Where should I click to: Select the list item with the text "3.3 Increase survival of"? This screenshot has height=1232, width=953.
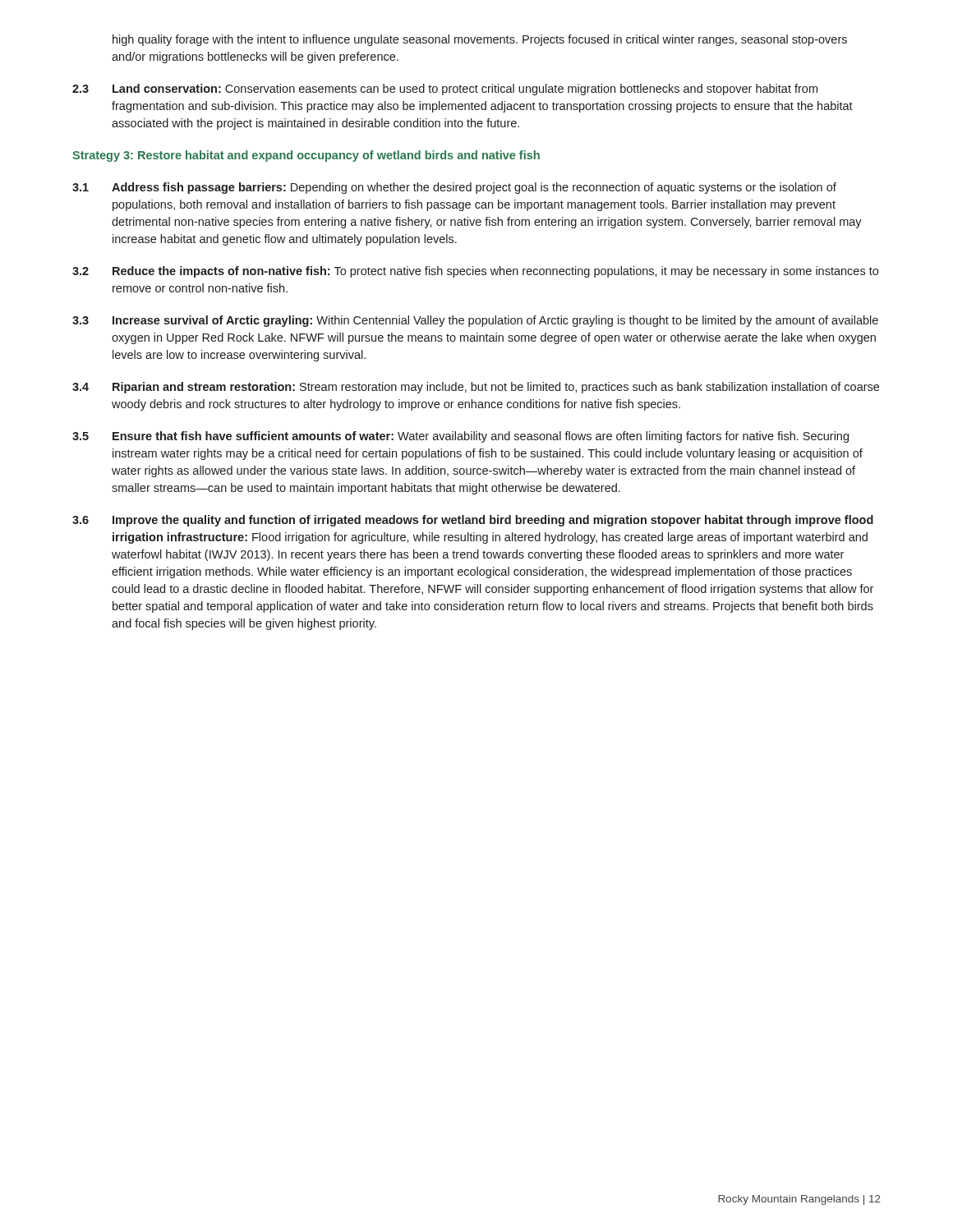click(x=476, y=338)
